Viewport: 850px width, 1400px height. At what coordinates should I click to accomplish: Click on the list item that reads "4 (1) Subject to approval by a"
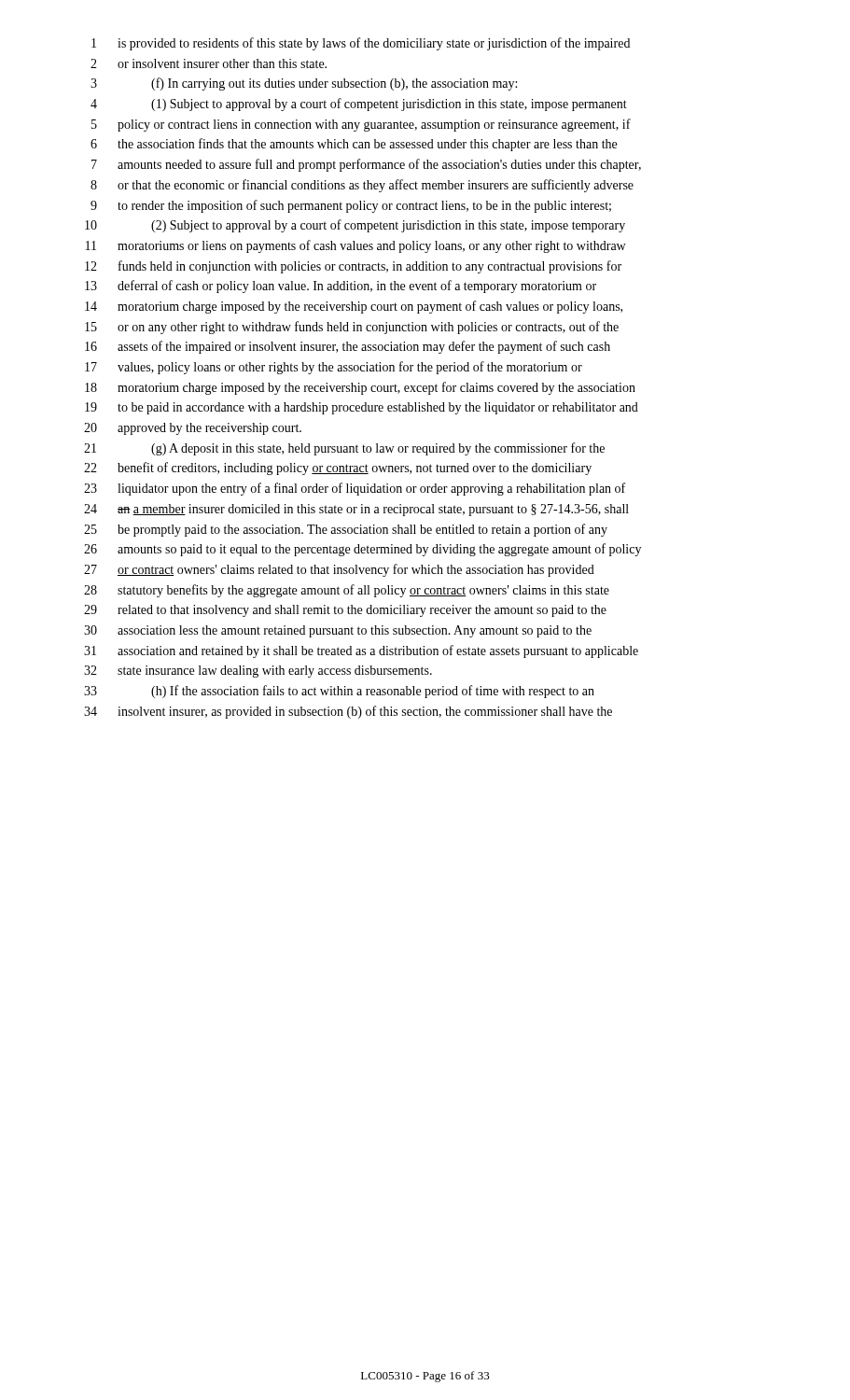(x=425, y=104)
